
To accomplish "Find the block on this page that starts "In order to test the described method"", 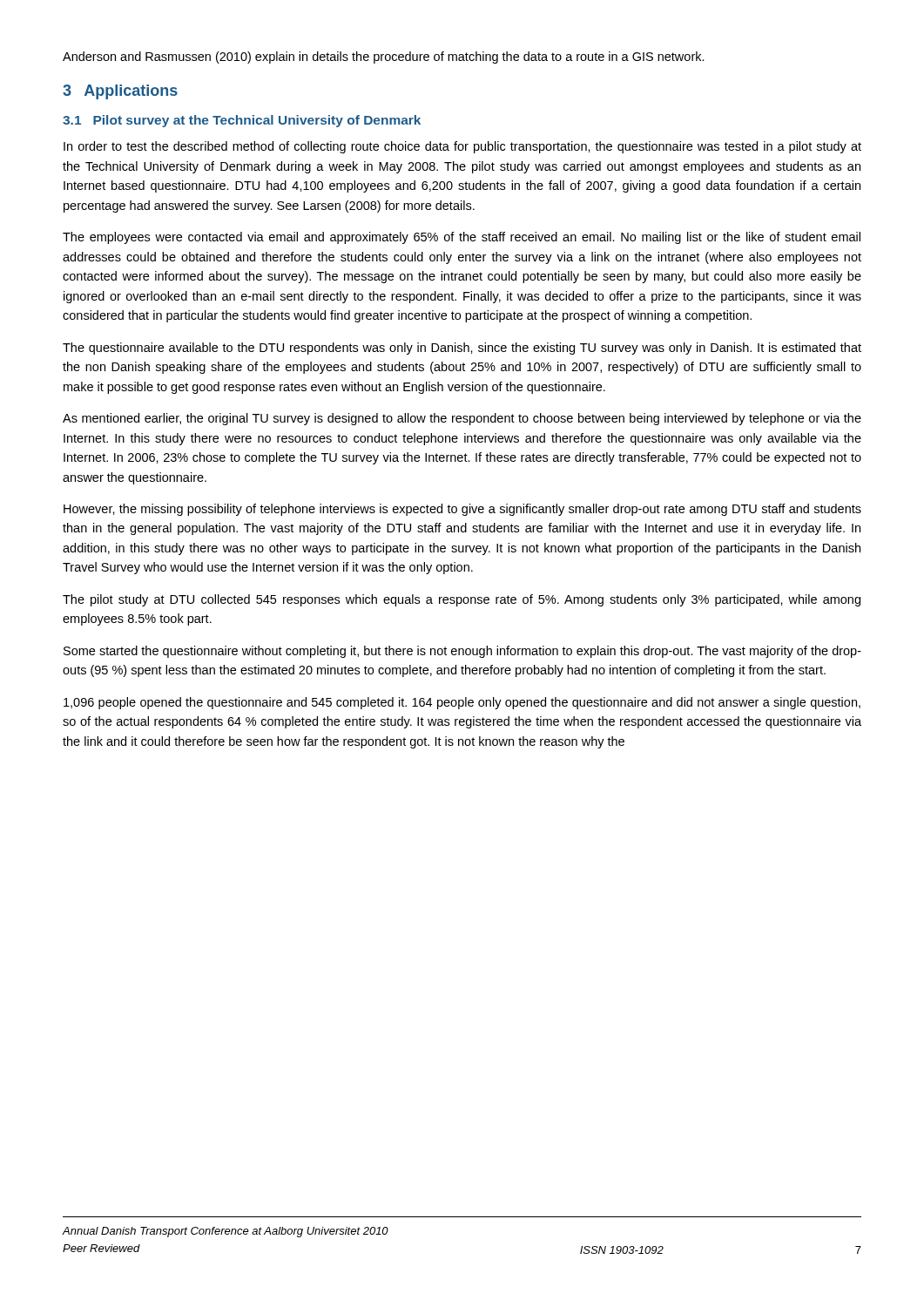I will pyautogui.click(x=462, y=176).
